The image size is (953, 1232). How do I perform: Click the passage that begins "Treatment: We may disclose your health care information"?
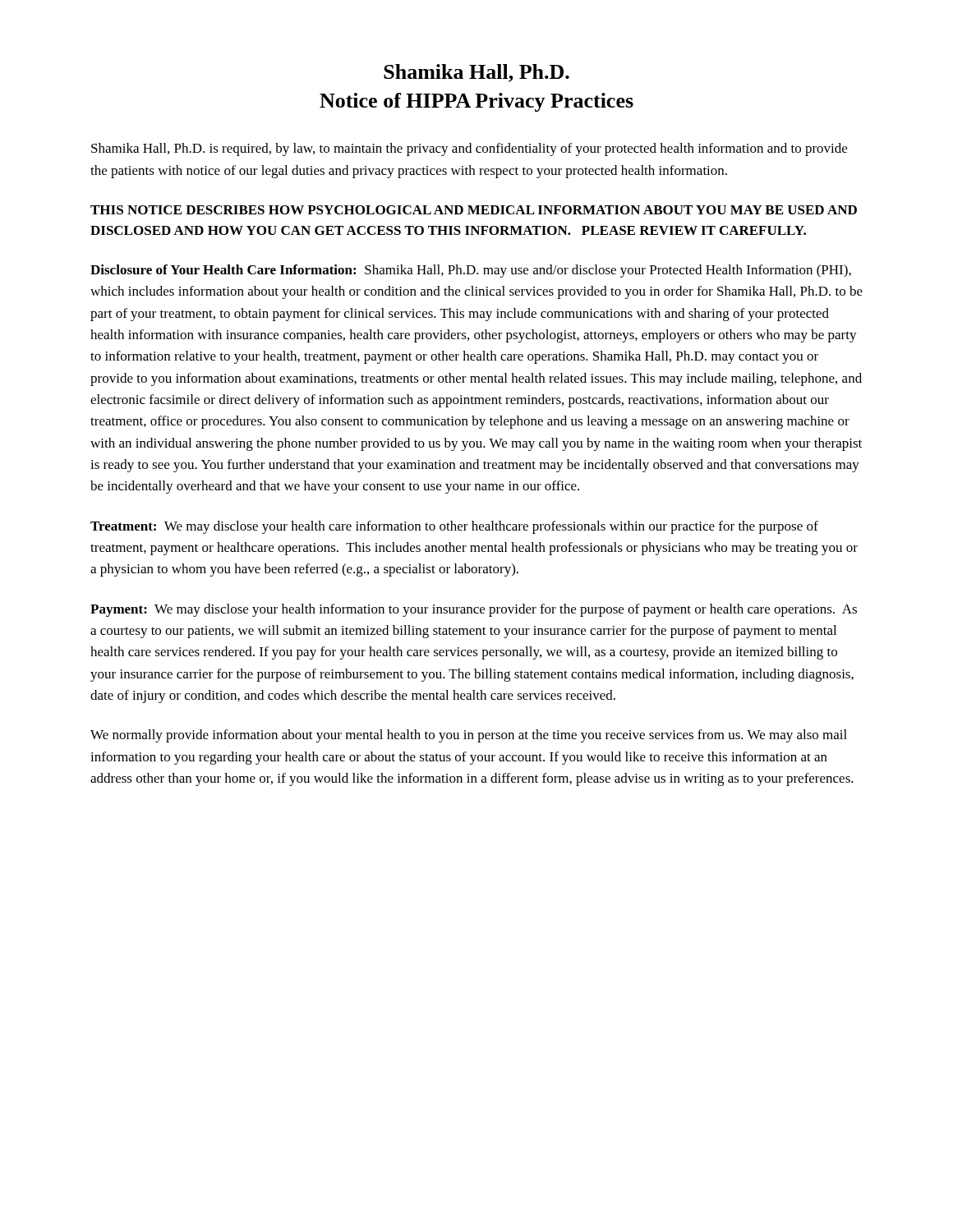pyautogui.click(x=476, y=548)
